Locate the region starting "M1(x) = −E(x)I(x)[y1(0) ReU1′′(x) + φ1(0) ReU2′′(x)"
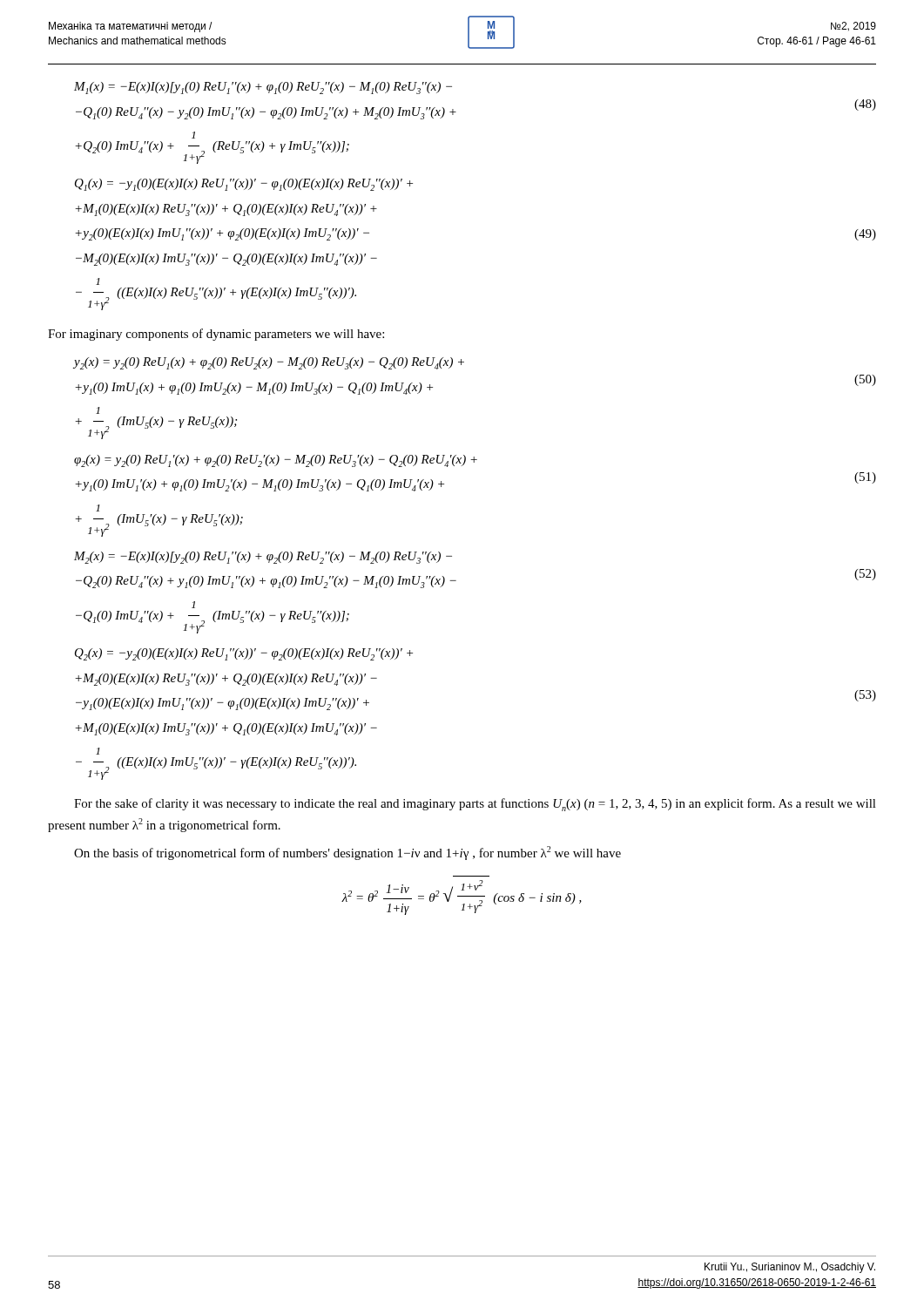Screen dimensions: 1307x924 (263, 88)
